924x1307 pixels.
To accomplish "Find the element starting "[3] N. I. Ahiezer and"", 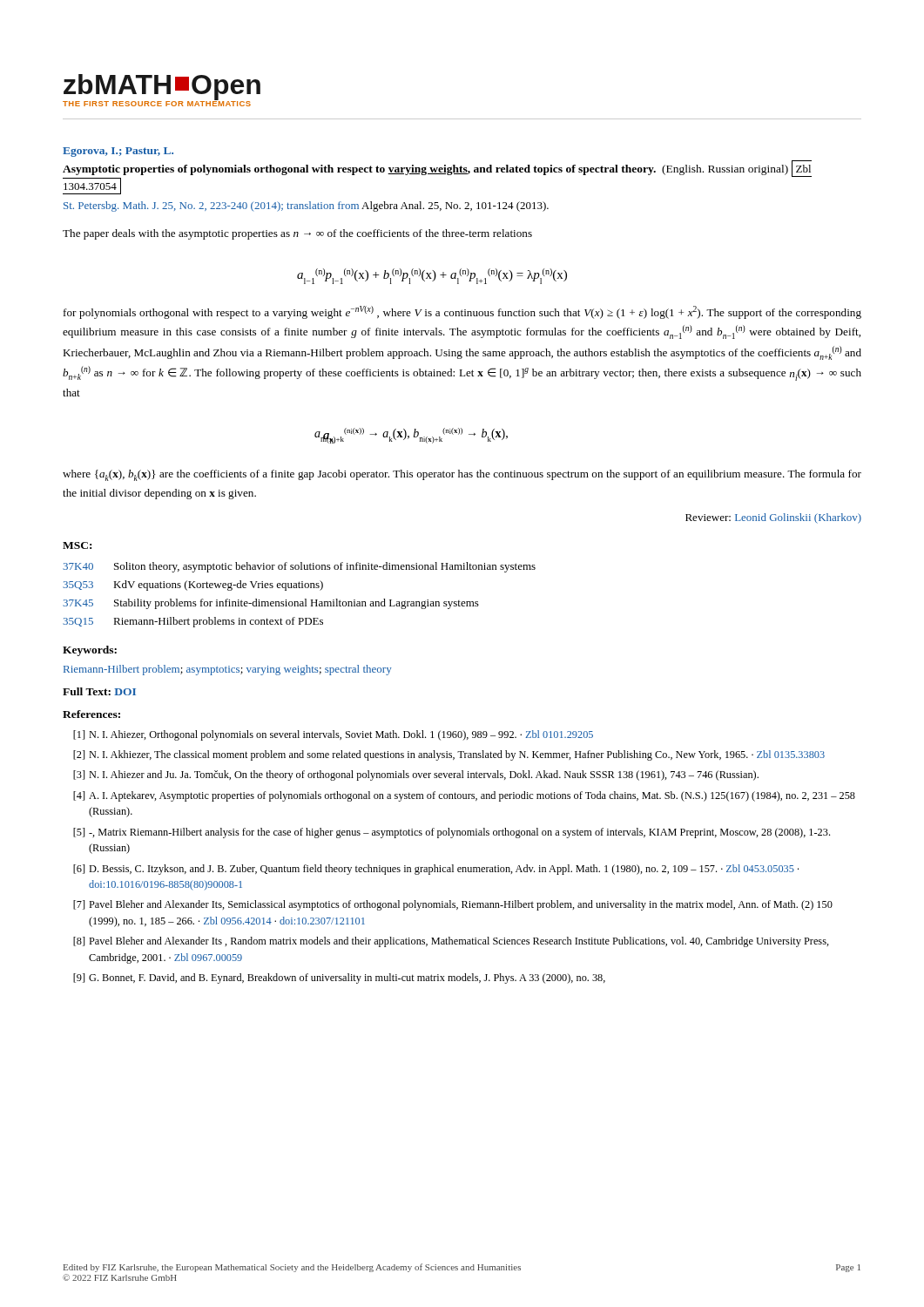I will (462, 775).
